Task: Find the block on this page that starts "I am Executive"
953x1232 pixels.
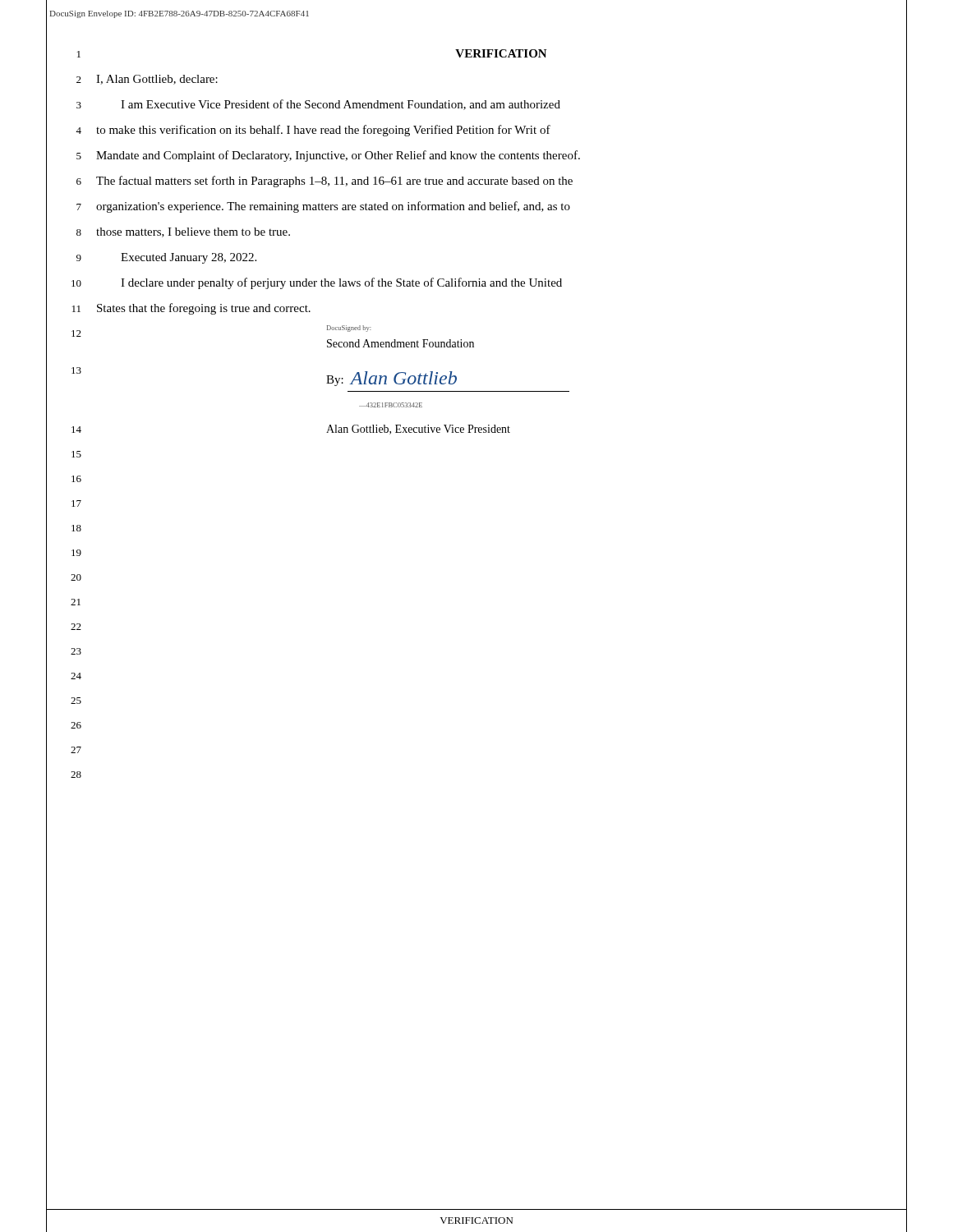Action: [x=328, y=104]
